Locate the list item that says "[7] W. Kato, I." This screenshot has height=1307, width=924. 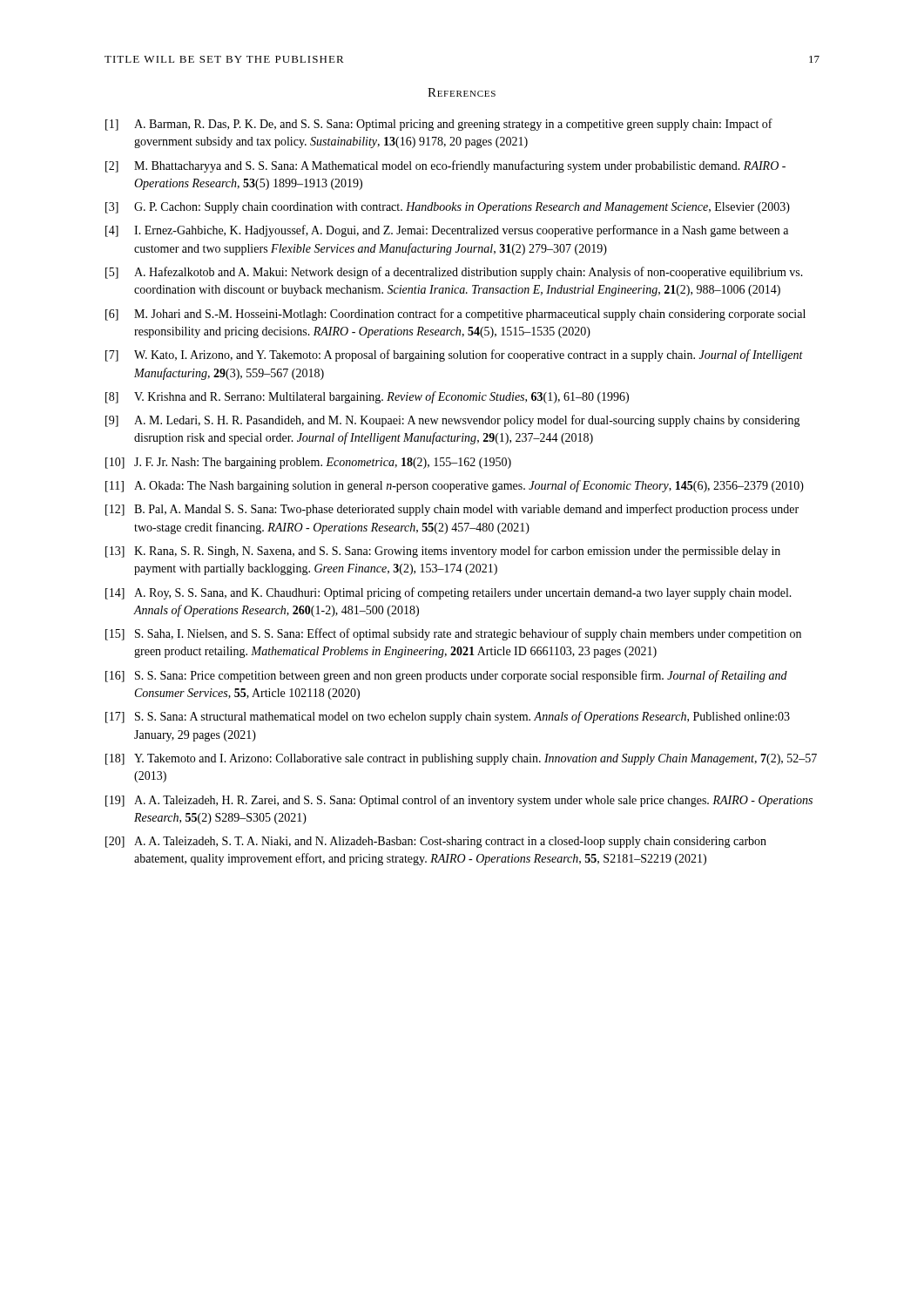pos(462,365)
